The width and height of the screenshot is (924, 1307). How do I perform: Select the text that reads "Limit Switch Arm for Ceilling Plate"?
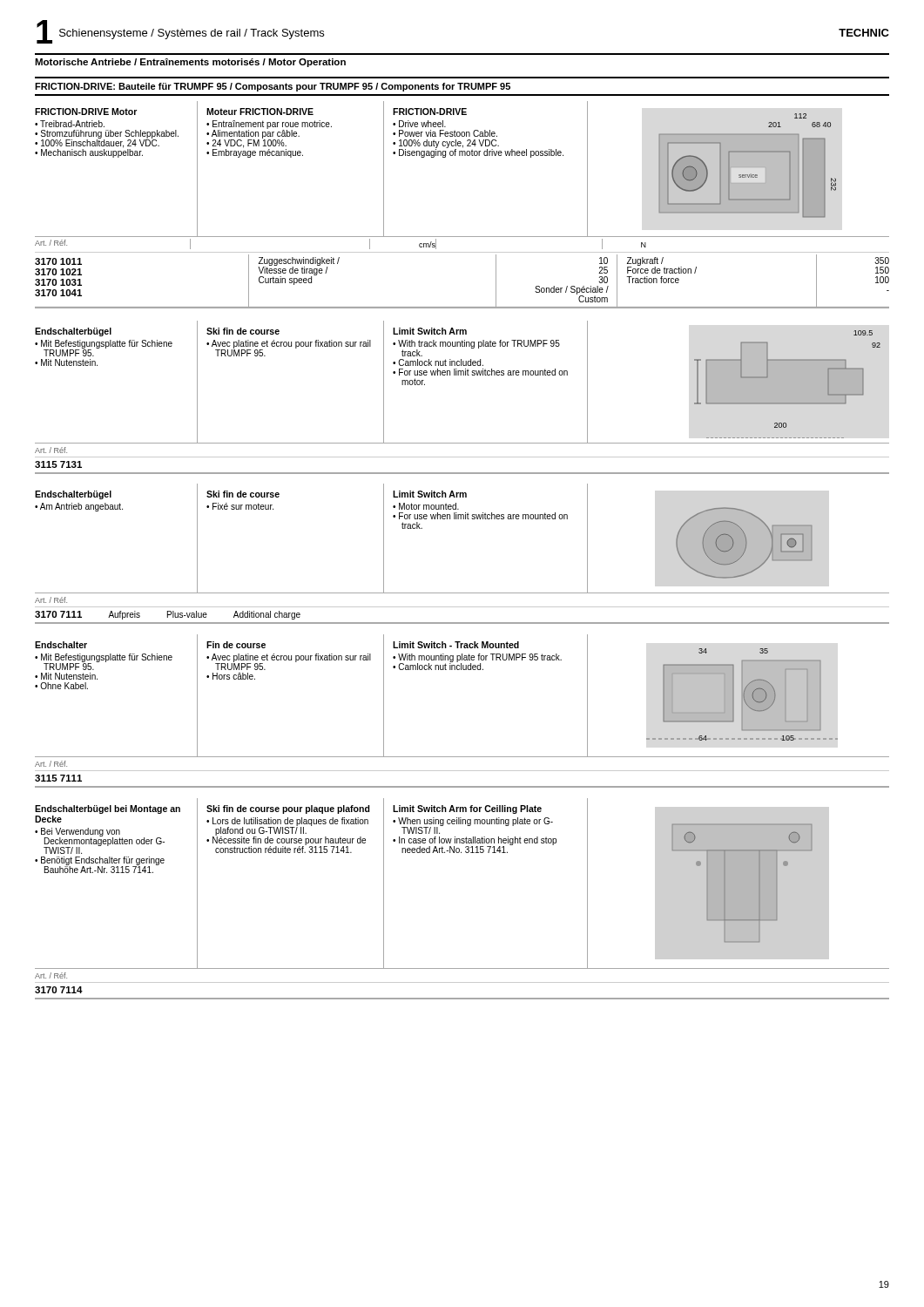(x=467, y=809)
